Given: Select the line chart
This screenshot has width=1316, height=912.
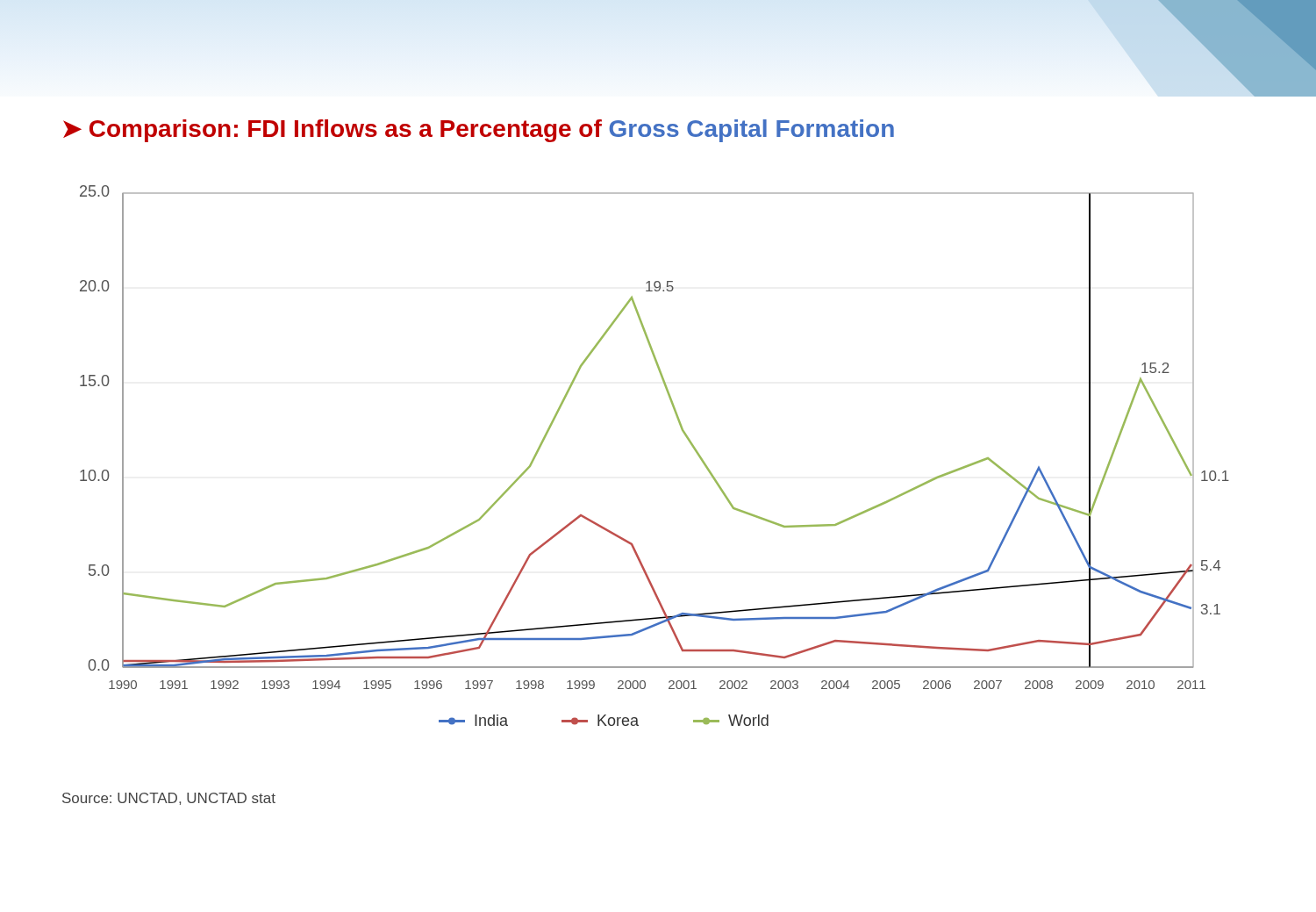Looking at the screenshot, I should [658, 478].
